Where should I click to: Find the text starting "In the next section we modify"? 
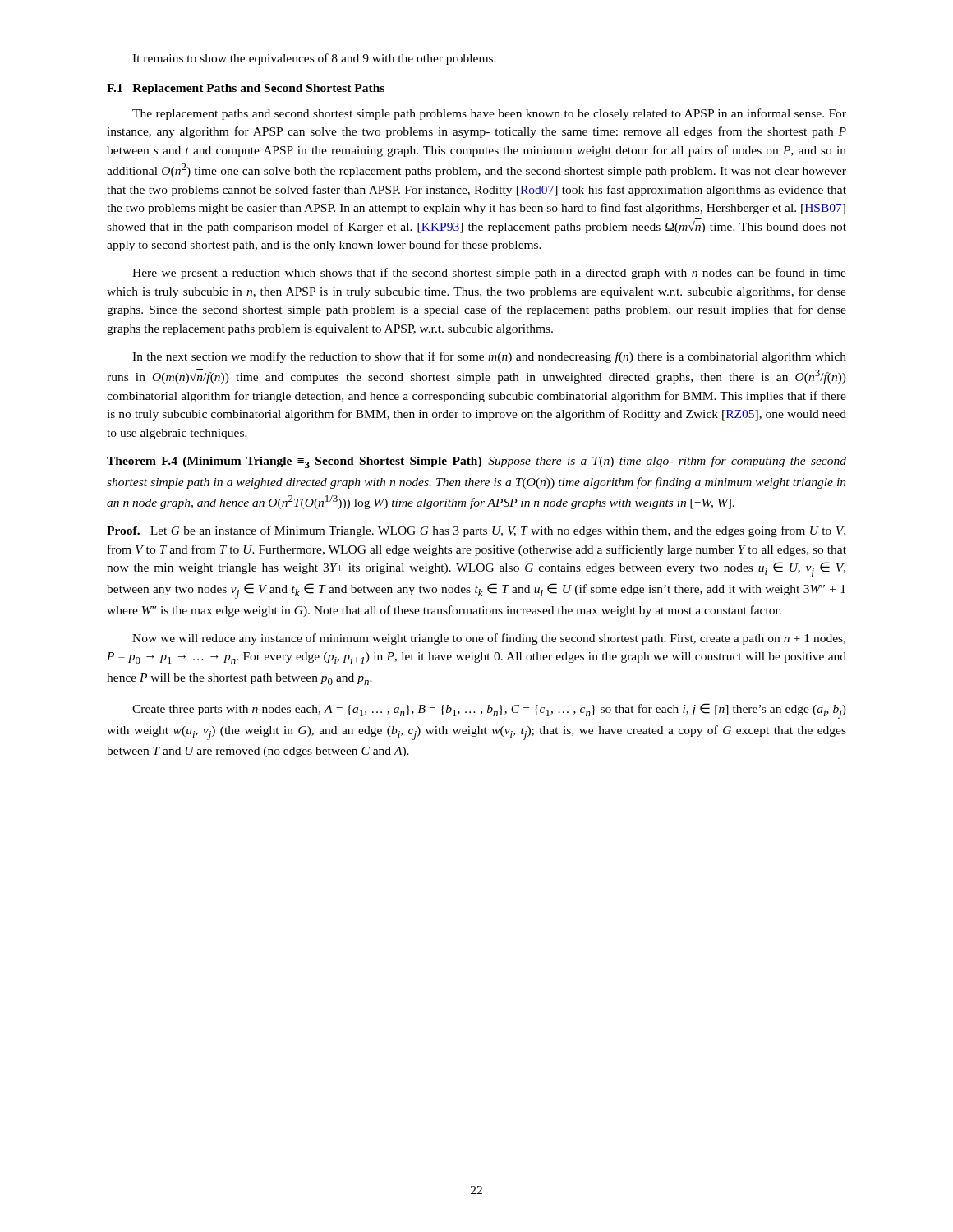pyautogui.click(x=476, y=395)
